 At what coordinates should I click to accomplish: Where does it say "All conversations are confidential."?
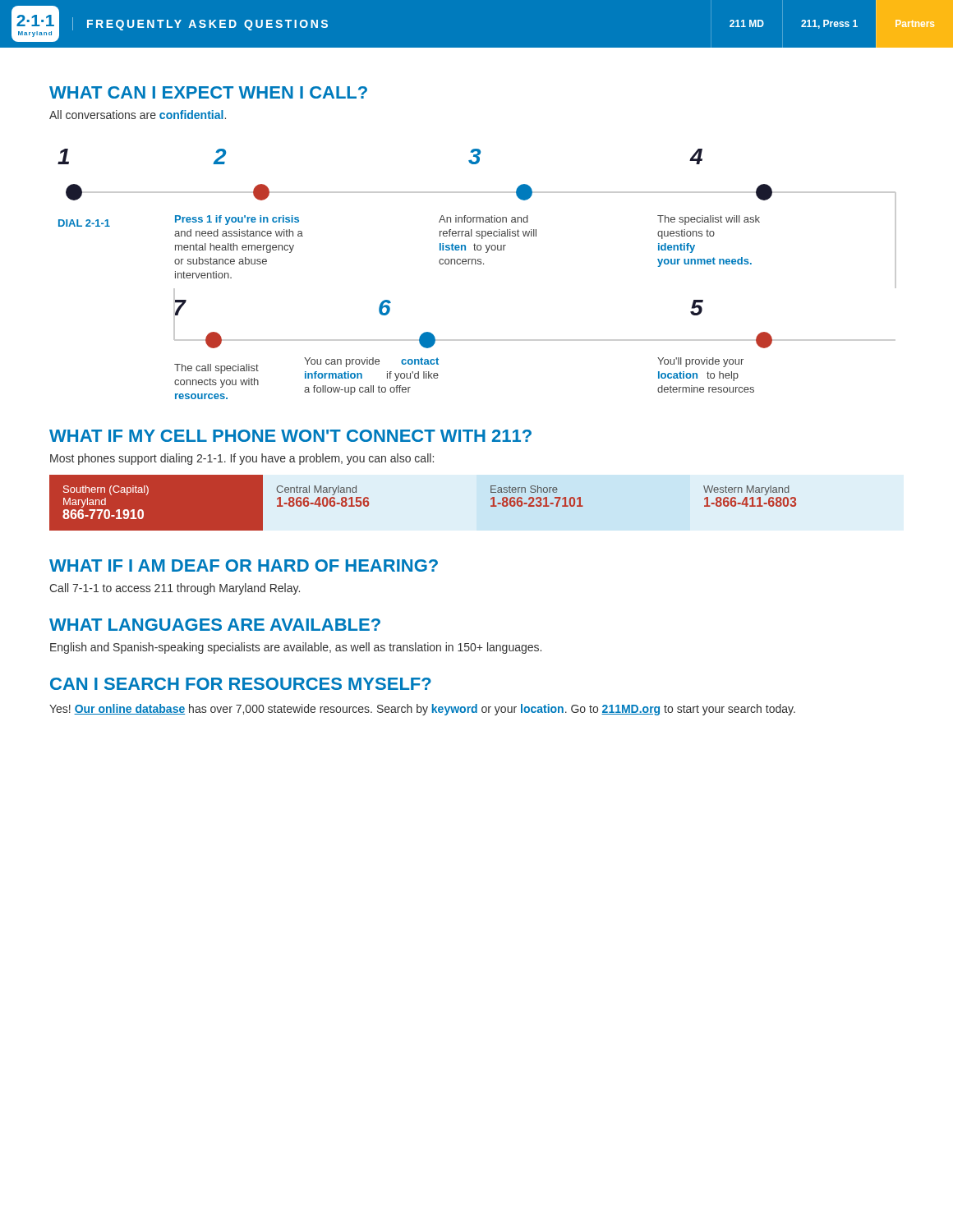click(138, 115)
